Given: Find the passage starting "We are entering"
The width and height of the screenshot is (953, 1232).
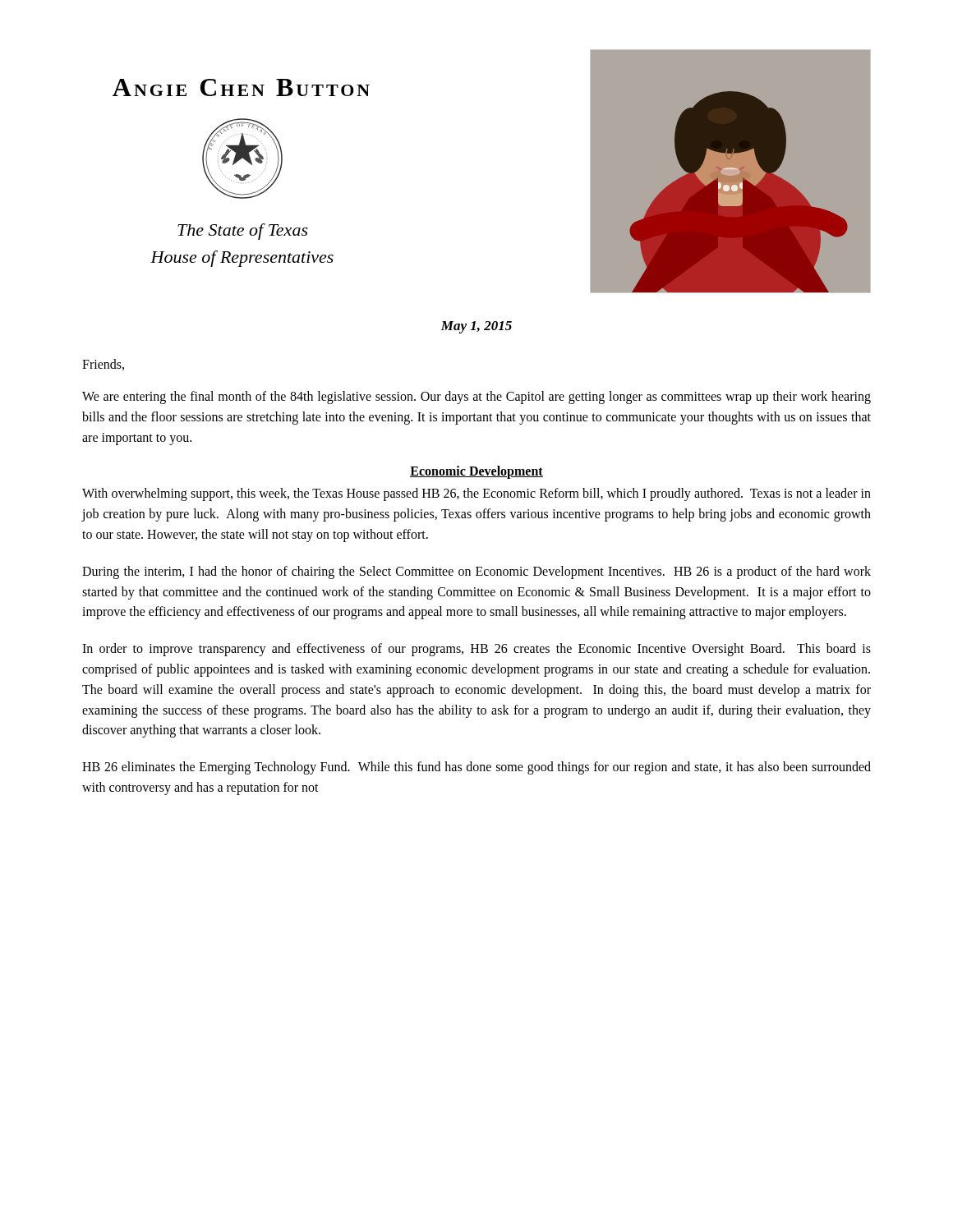Looking at the screenshot, I should tap(476, 417).
